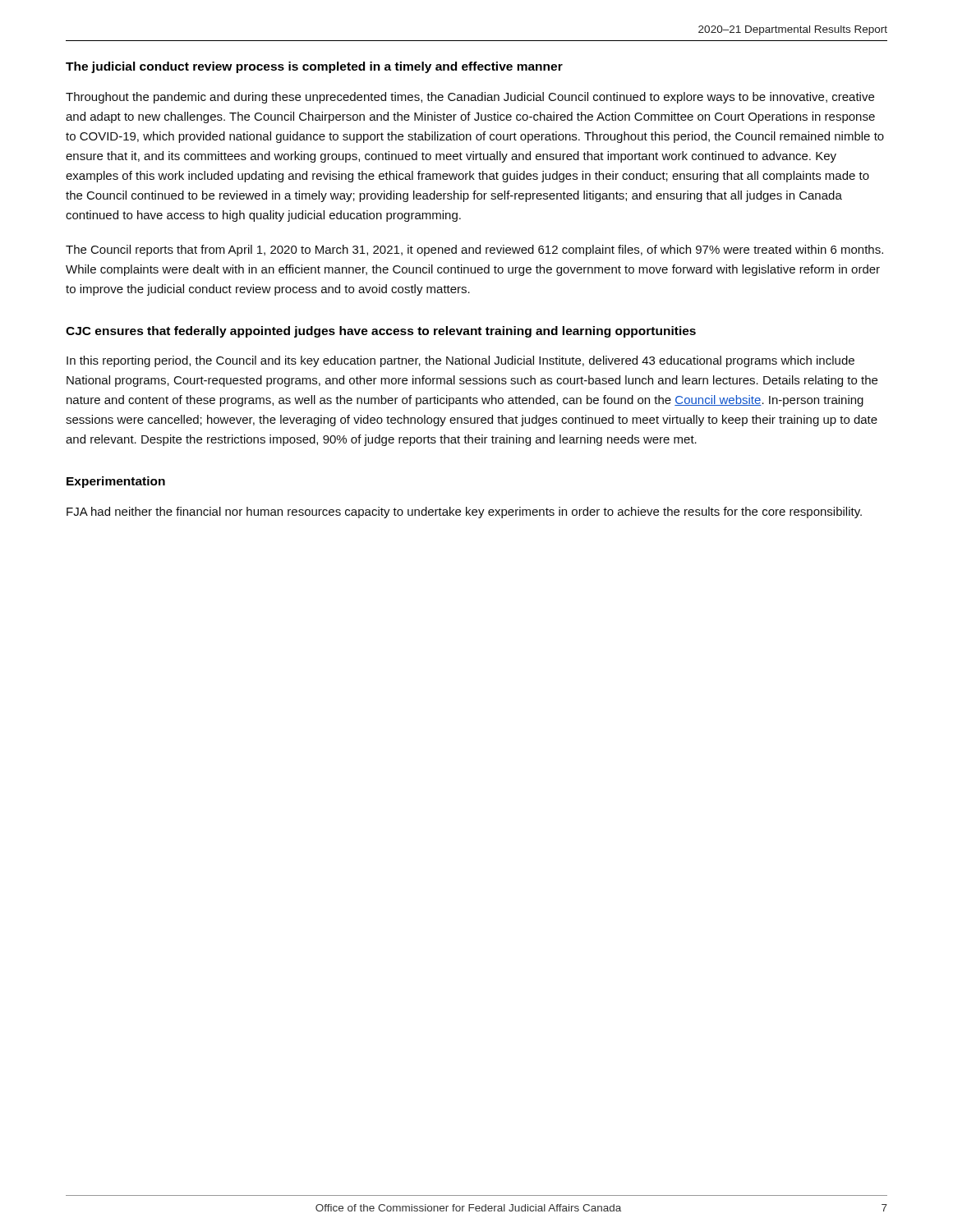
Task: Navigate to the text starting "FJA had neither the financial nor human resources"
Action: pos(464,511)
